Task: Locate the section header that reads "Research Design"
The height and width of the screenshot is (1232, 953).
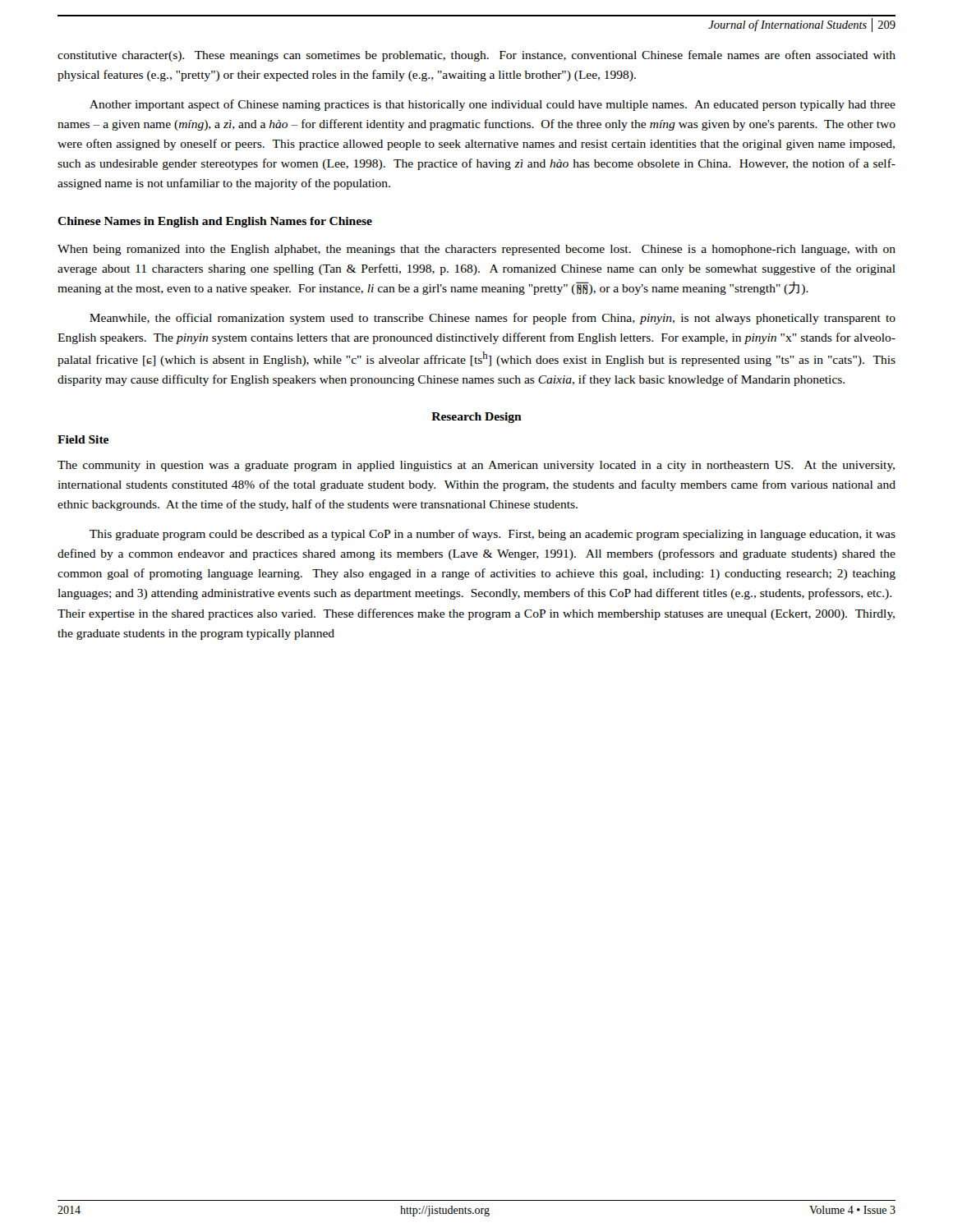Action: click(476, 416)
